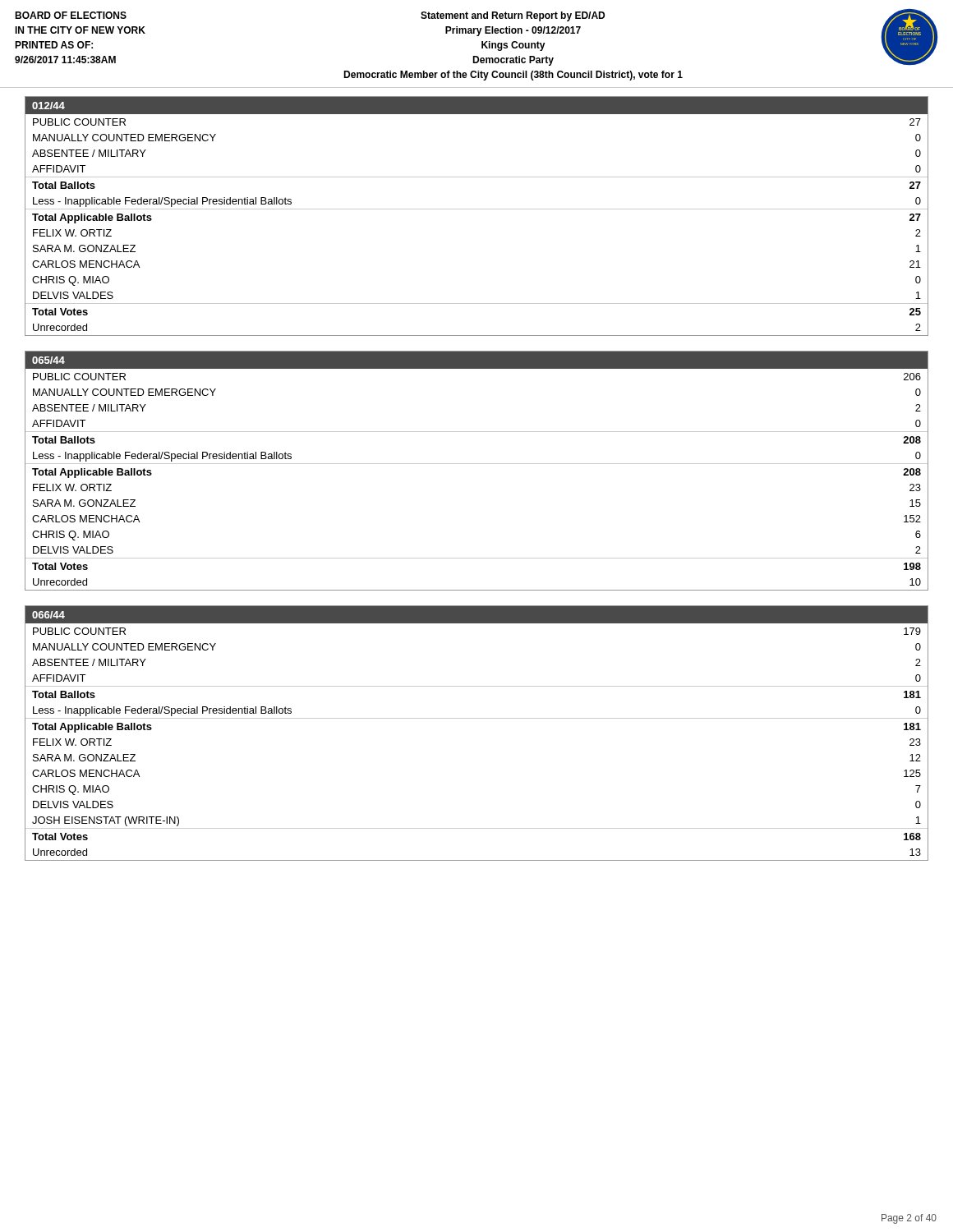Image resolution: width=953 pixels, height=1232 pixels.
Task: Locate the section header that opens with "066/44 PUBLIC COUNTER179 MANUALLY COUNTED EMERGENCY0"
Action: click(476, 733)
